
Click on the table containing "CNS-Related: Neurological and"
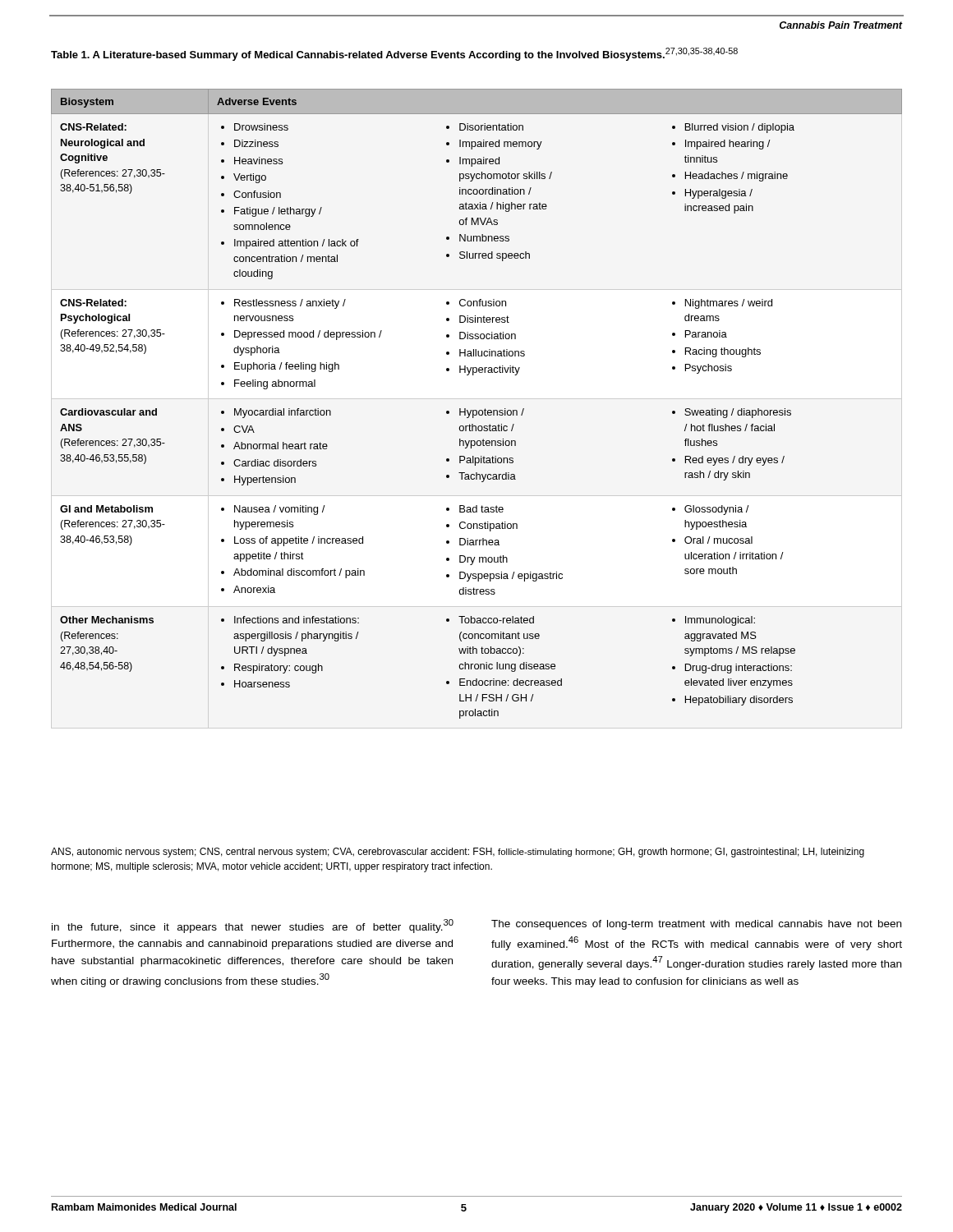point(476,409)
